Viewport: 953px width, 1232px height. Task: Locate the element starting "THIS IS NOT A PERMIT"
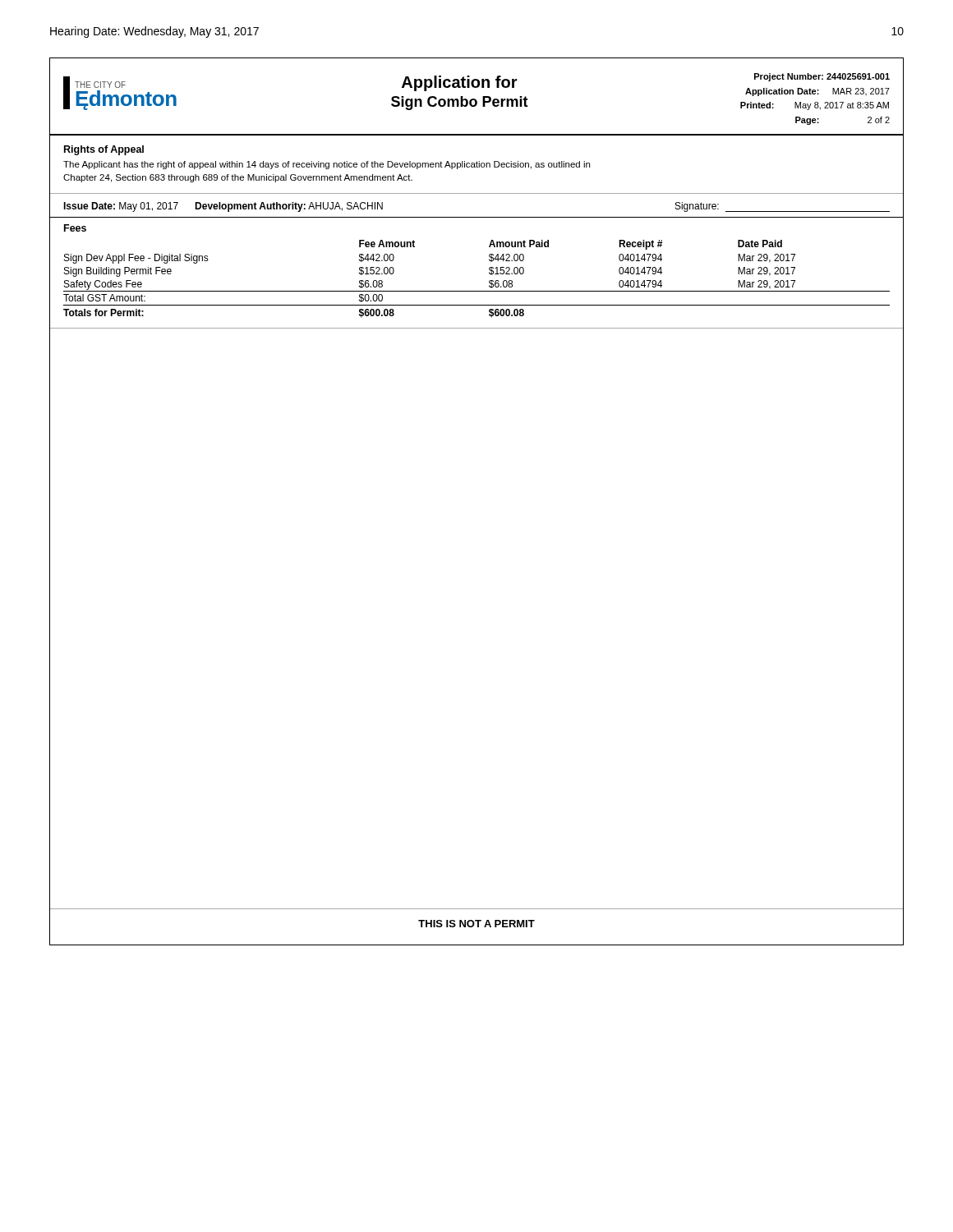coord(476,923)
